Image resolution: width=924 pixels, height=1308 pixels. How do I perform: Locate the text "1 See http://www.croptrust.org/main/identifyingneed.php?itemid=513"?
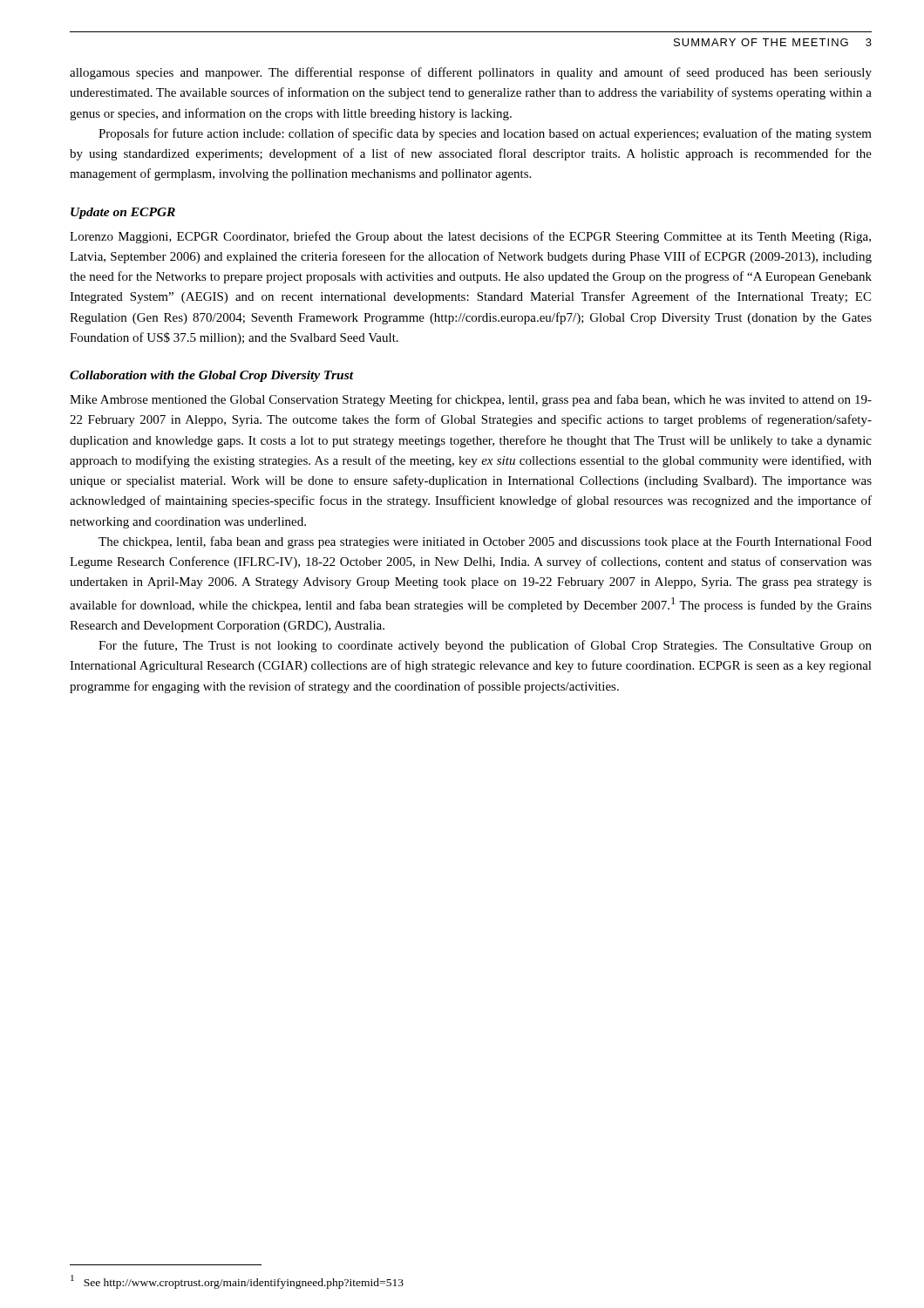(237, 1280)
